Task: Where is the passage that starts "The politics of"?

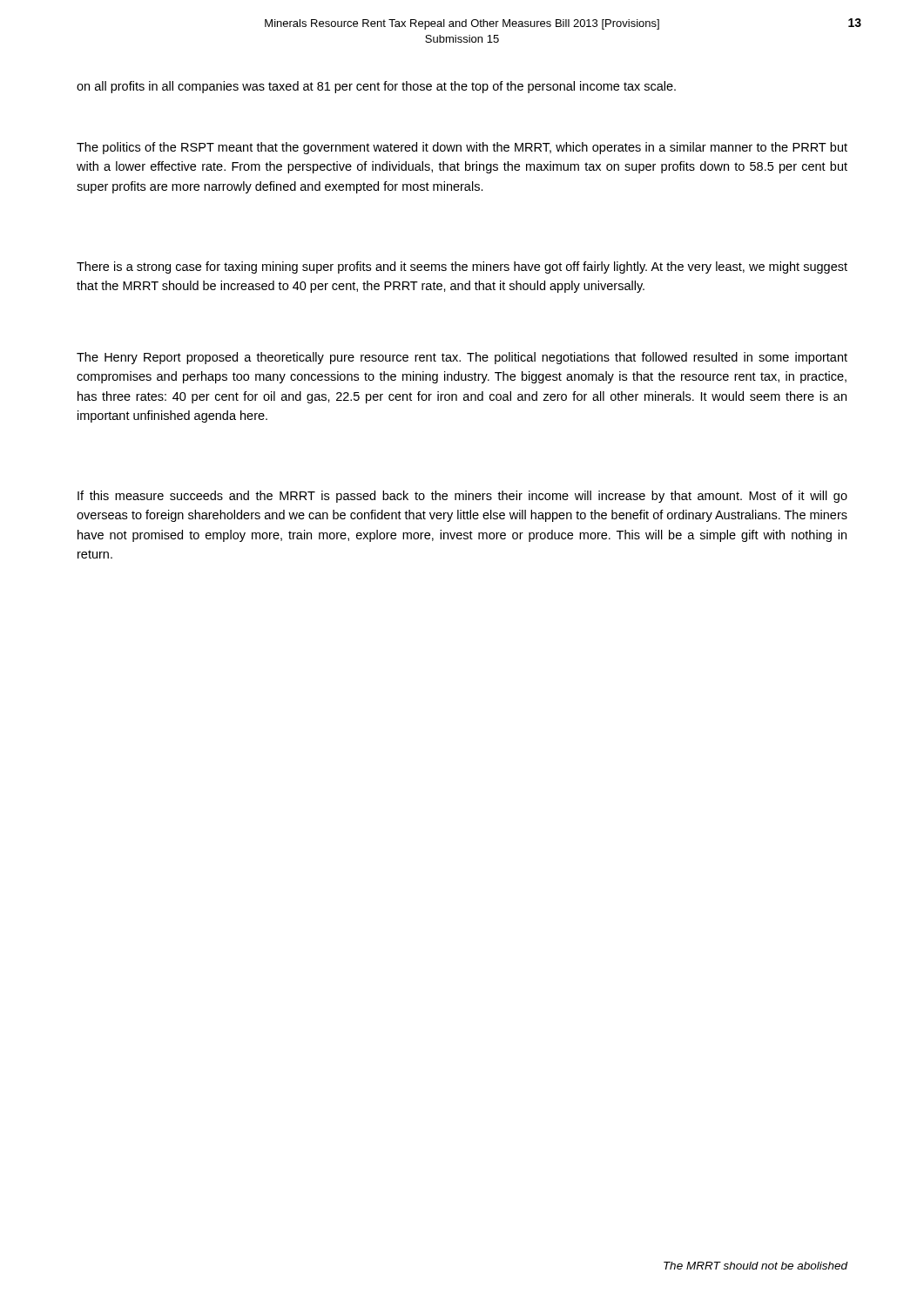Action: [x=462, y=167]
